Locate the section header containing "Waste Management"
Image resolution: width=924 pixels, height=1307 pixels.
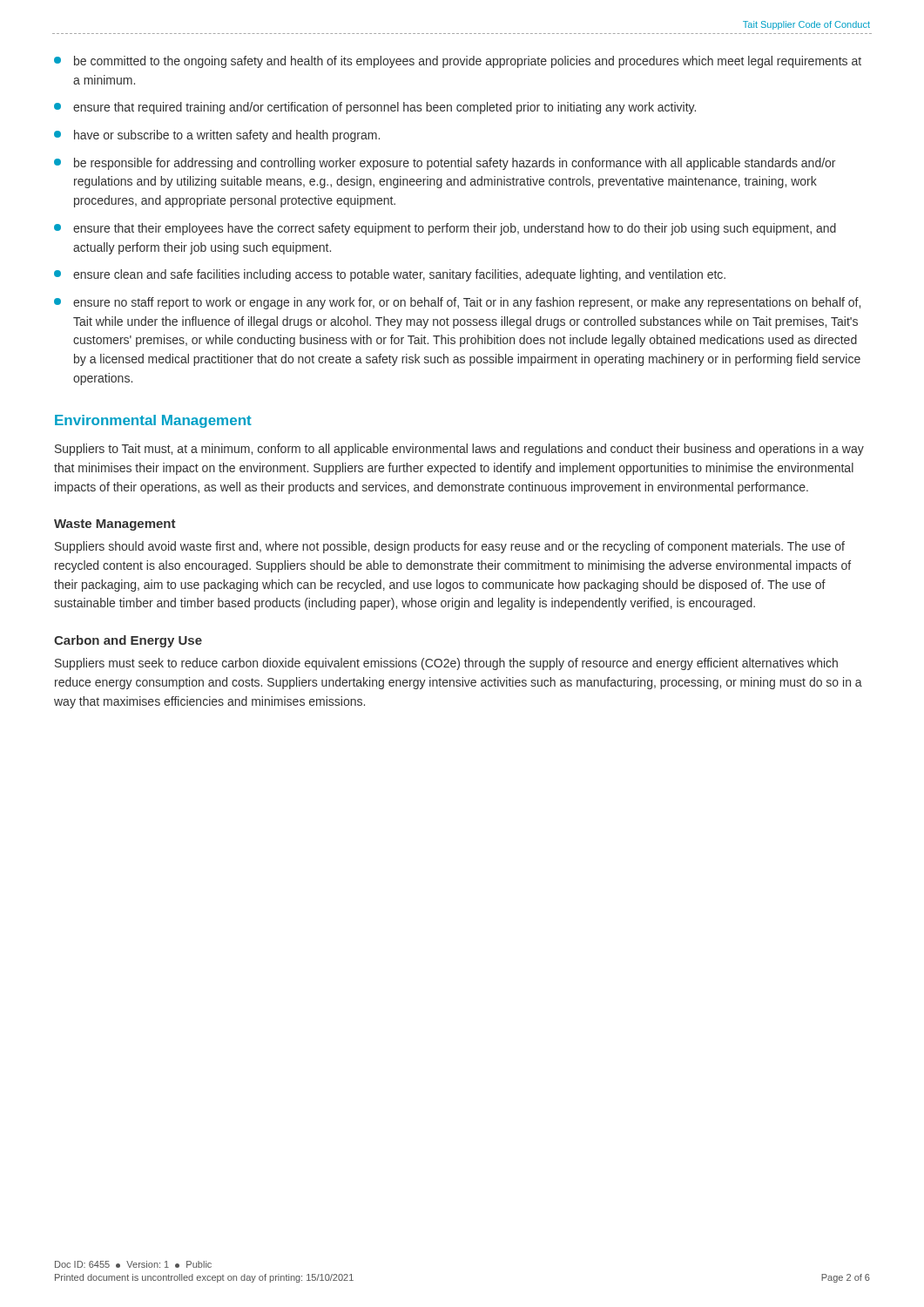(x=115, y=524)
